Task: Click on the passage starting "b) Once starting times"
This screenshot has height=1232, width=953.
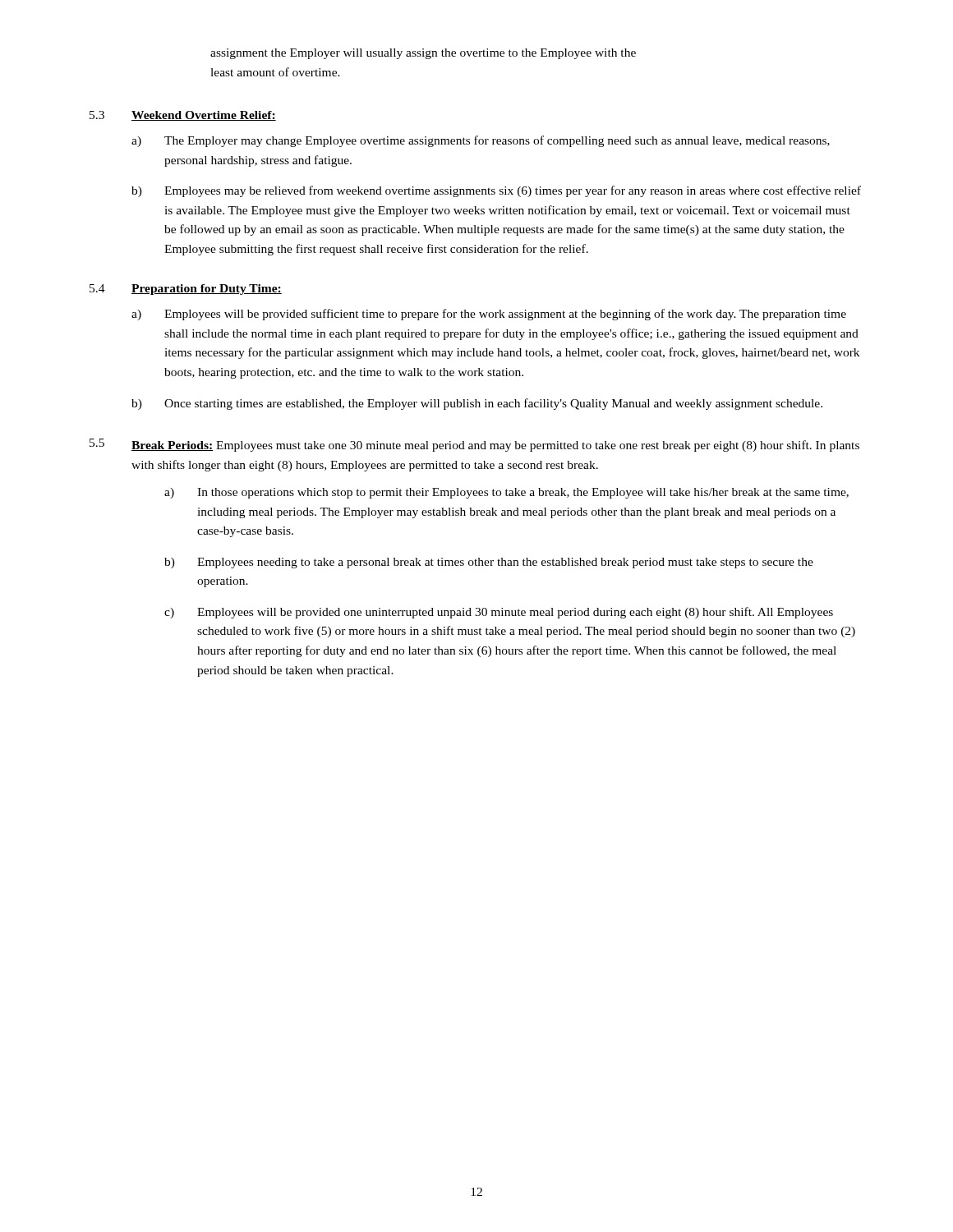Action: click(x=498, y=403)
